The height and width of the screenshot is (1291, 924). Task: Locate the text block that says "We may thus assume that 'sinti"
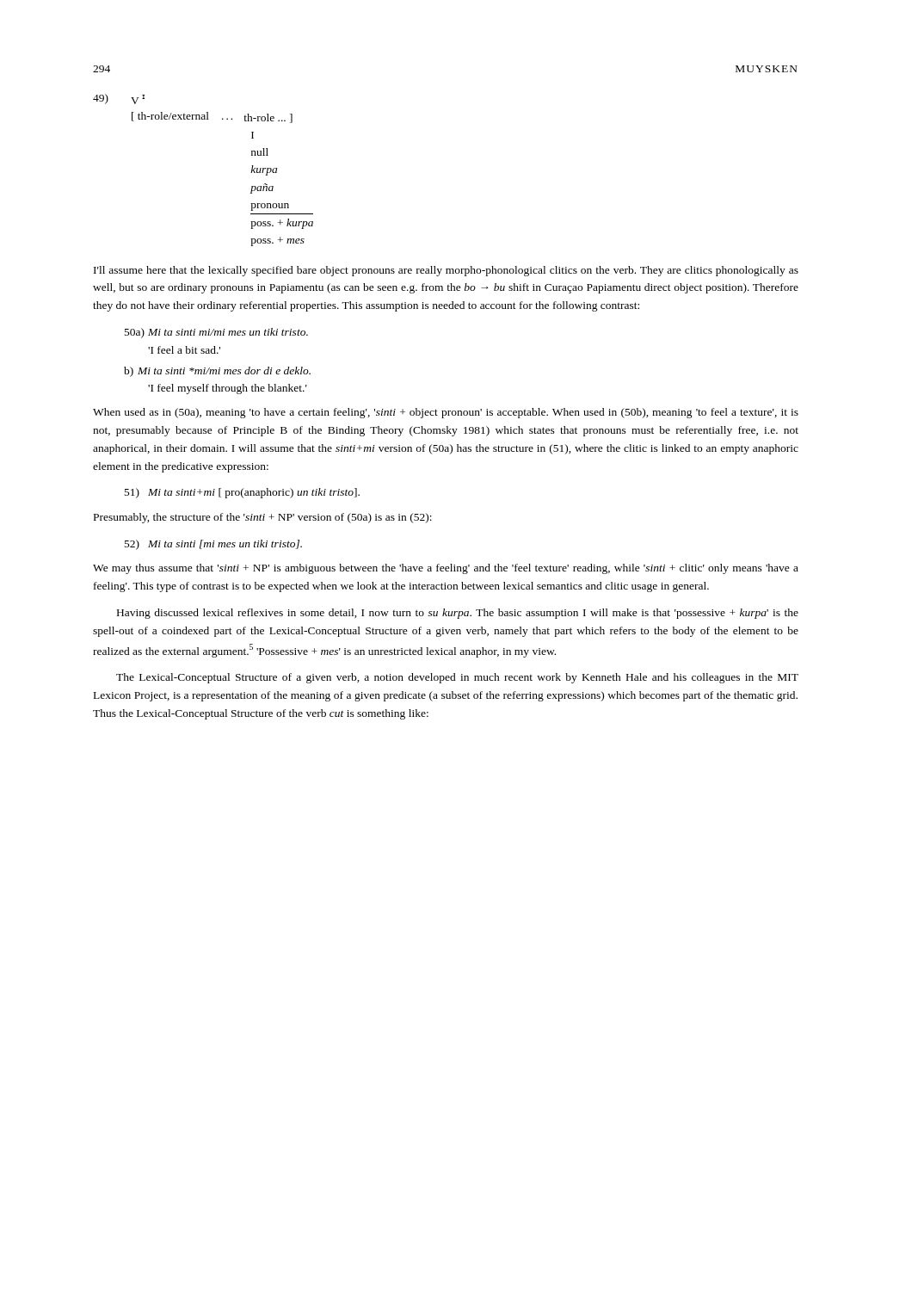446,576
